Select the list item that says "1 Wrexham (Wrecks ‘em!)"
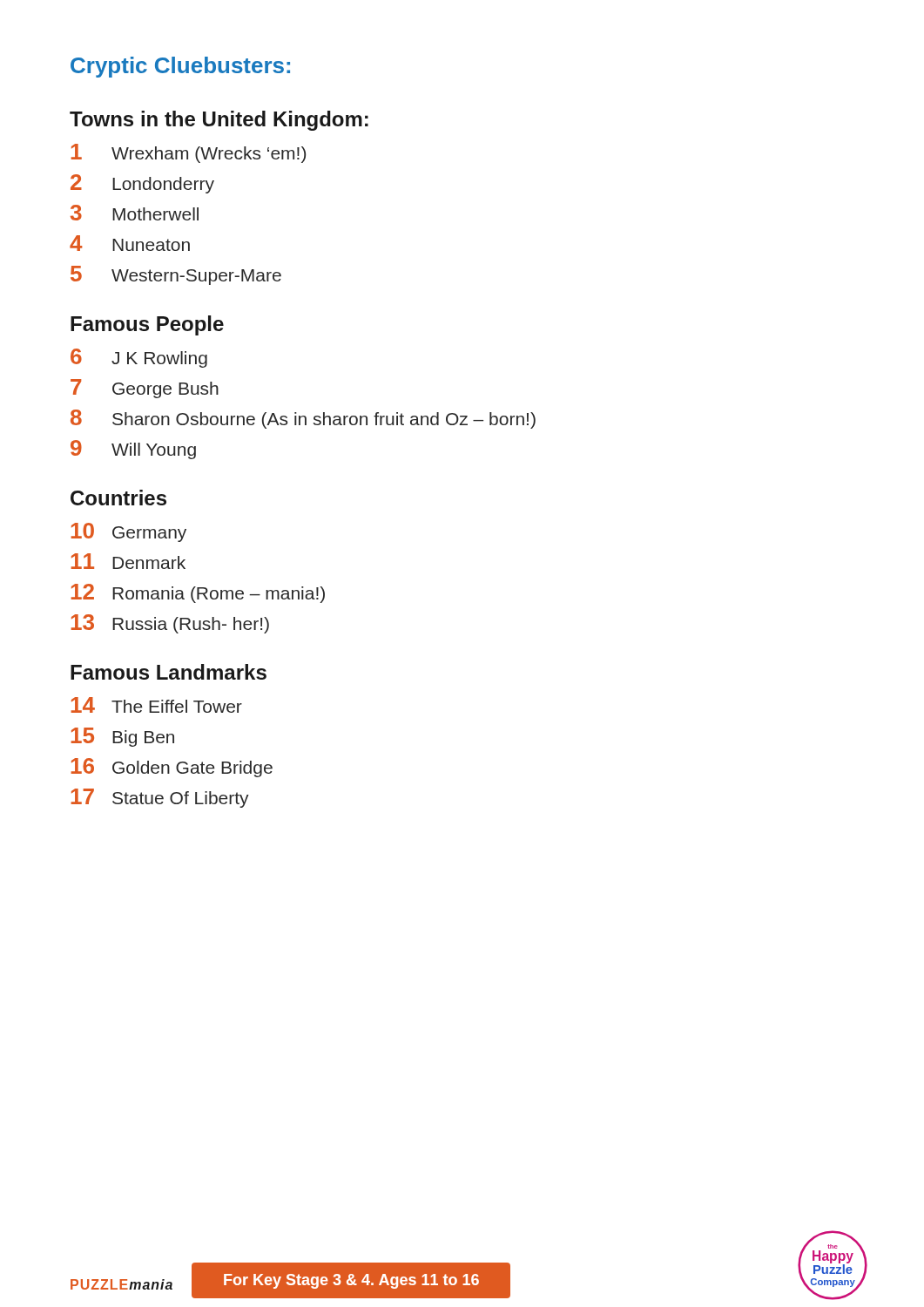Screen dimensions: 1307x924 point(188,152)
